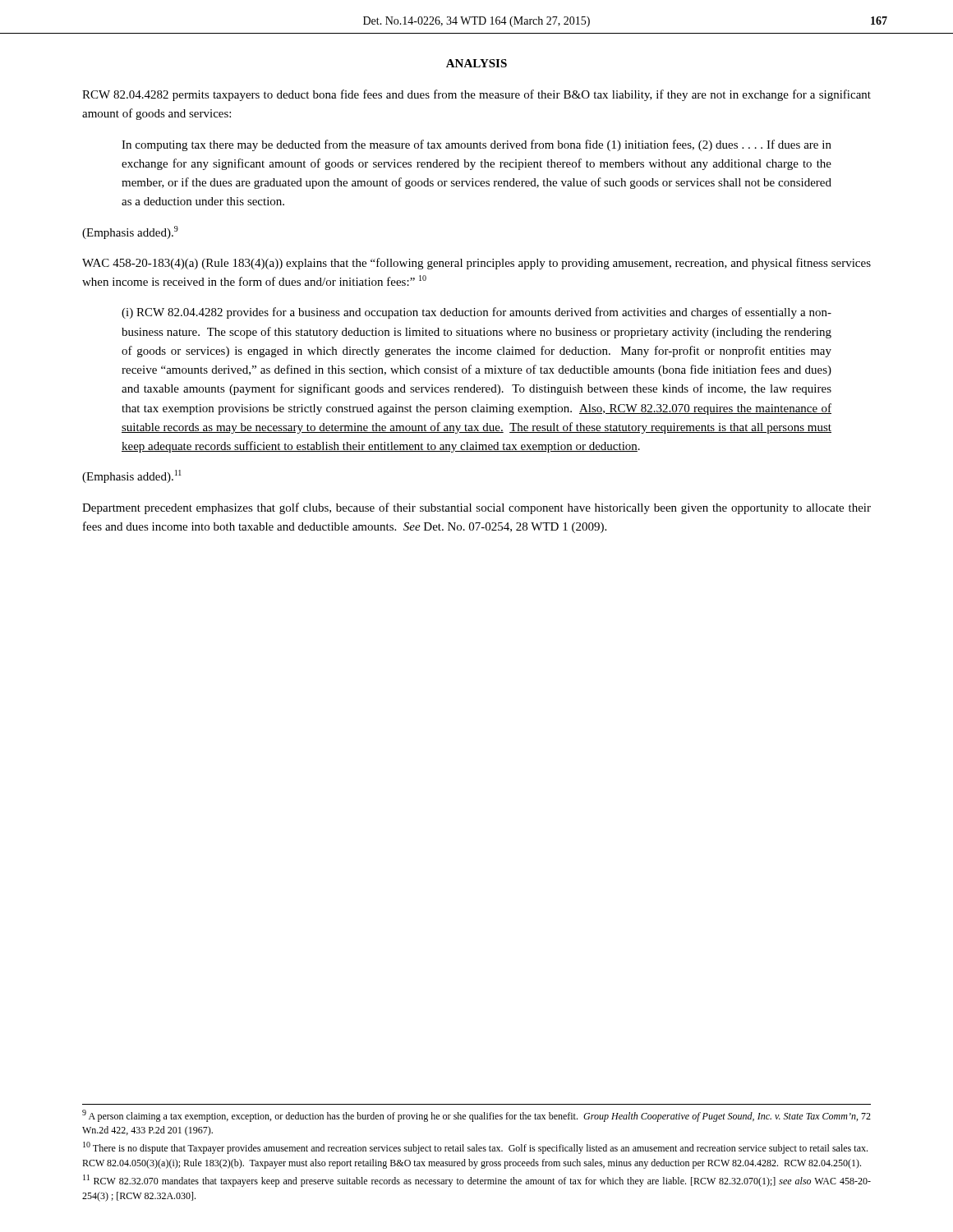Find "(Emphasis added).9" on this page
The width and height of the screenshot is (953, 1232).
(130, 231)
